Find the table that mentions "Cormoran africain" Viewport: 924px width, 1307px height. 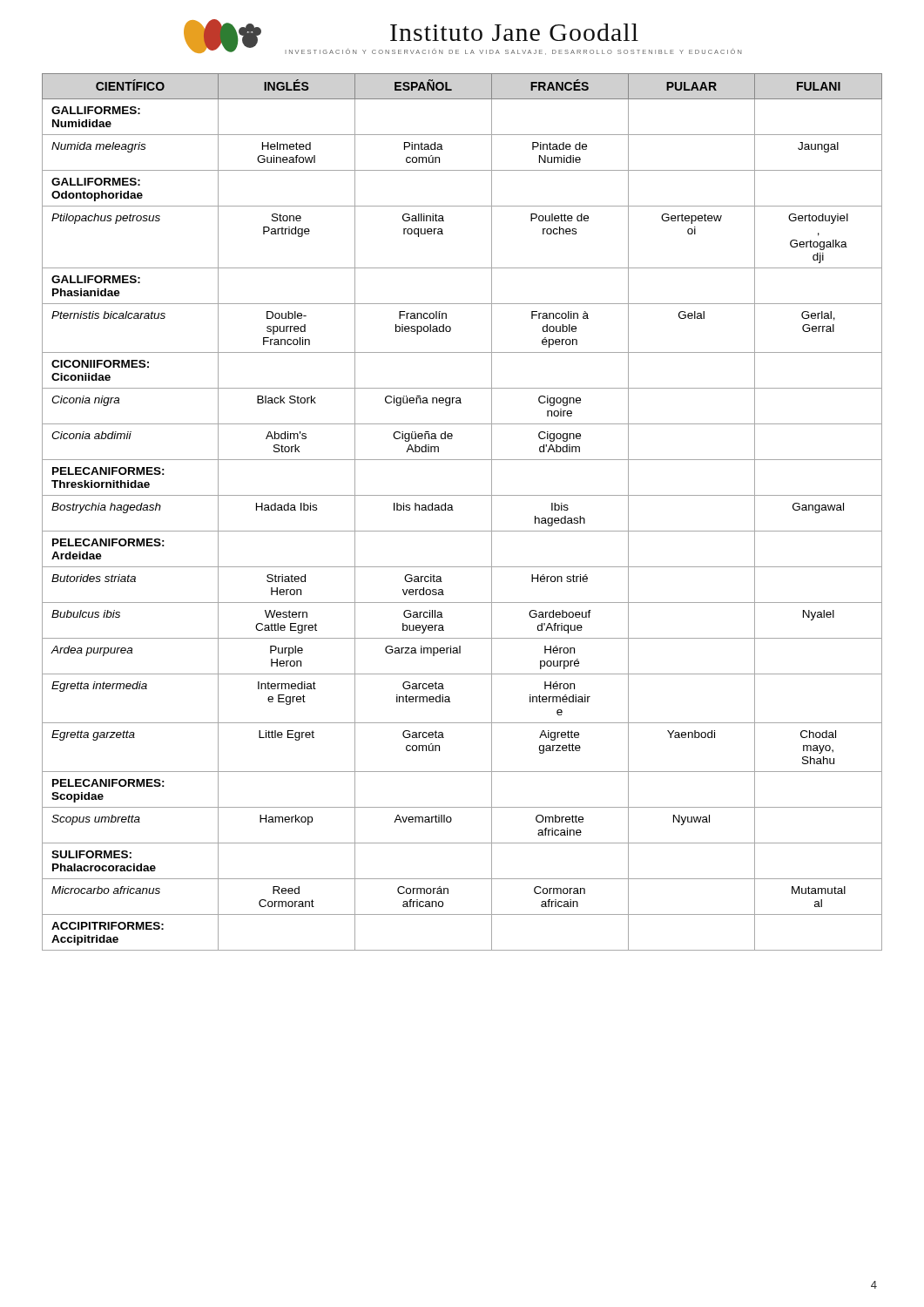pos(462,508)
